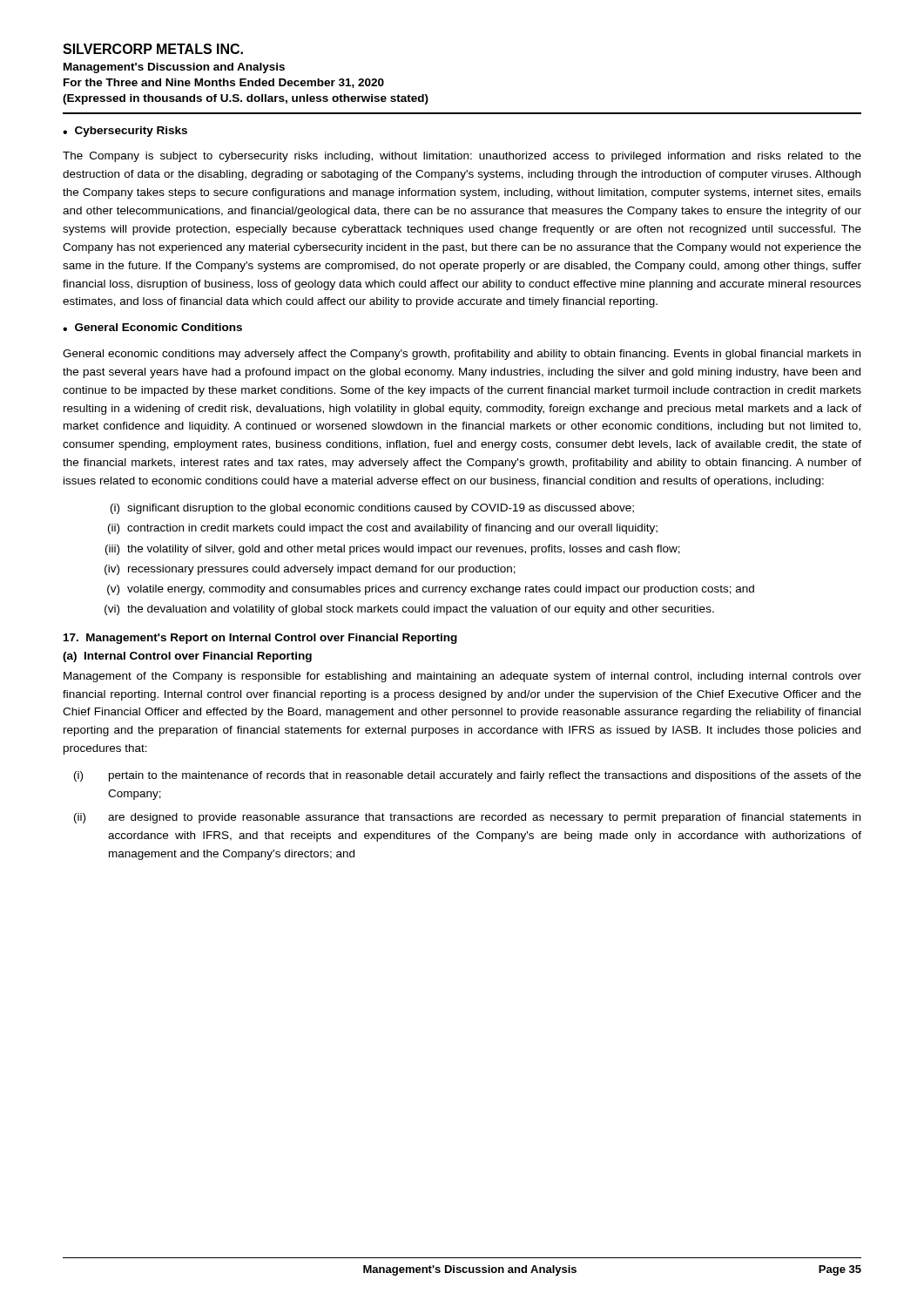Point to the block beginning "(ii) contraction in credit markets could impact the"
The width and height of the screenshot is (924, 1307).
click(475, 528)
